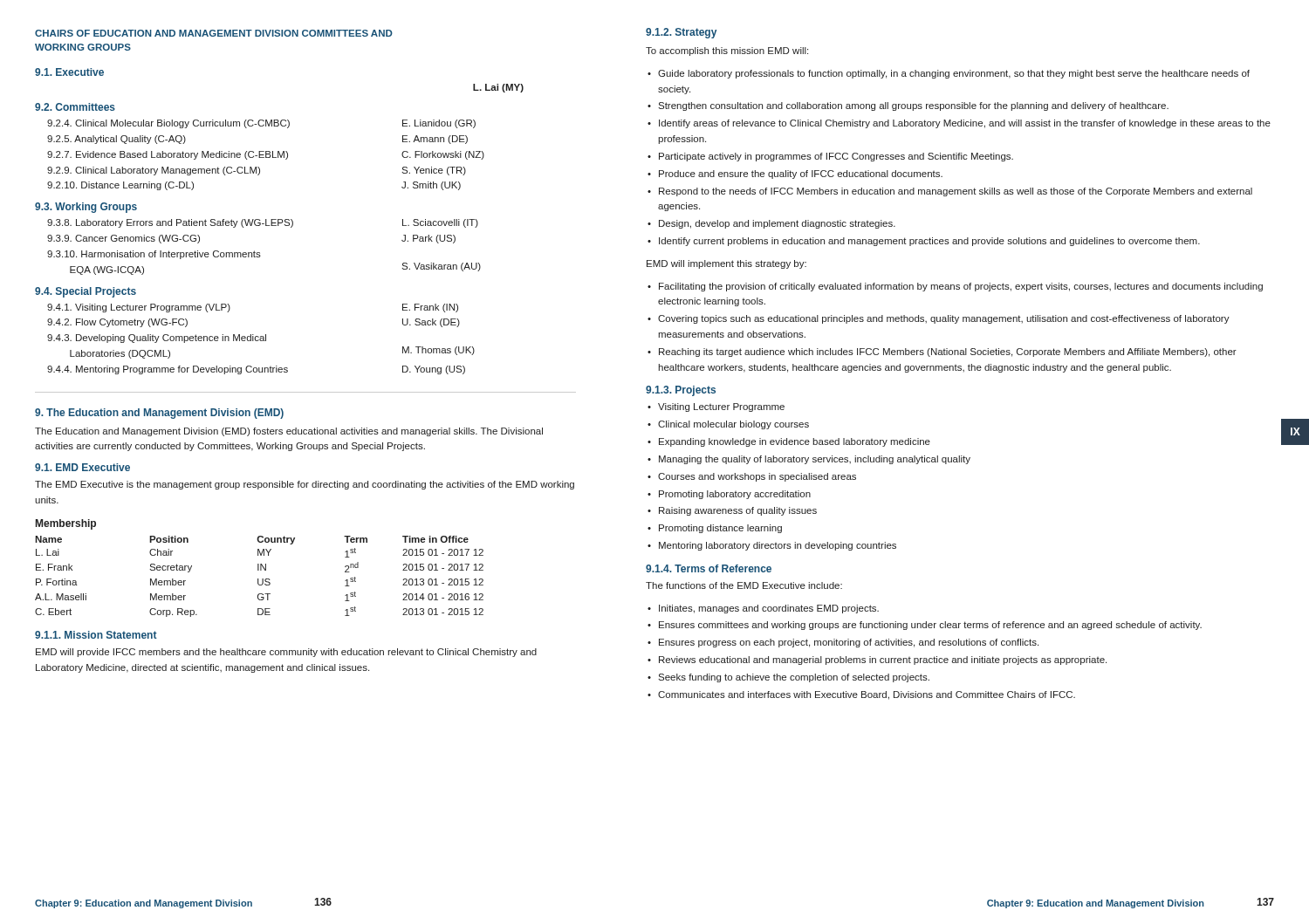Select the section header that says "9.4. Special Projects"
The height and width of the screenshot is (924, 1309).
point(86,291)
